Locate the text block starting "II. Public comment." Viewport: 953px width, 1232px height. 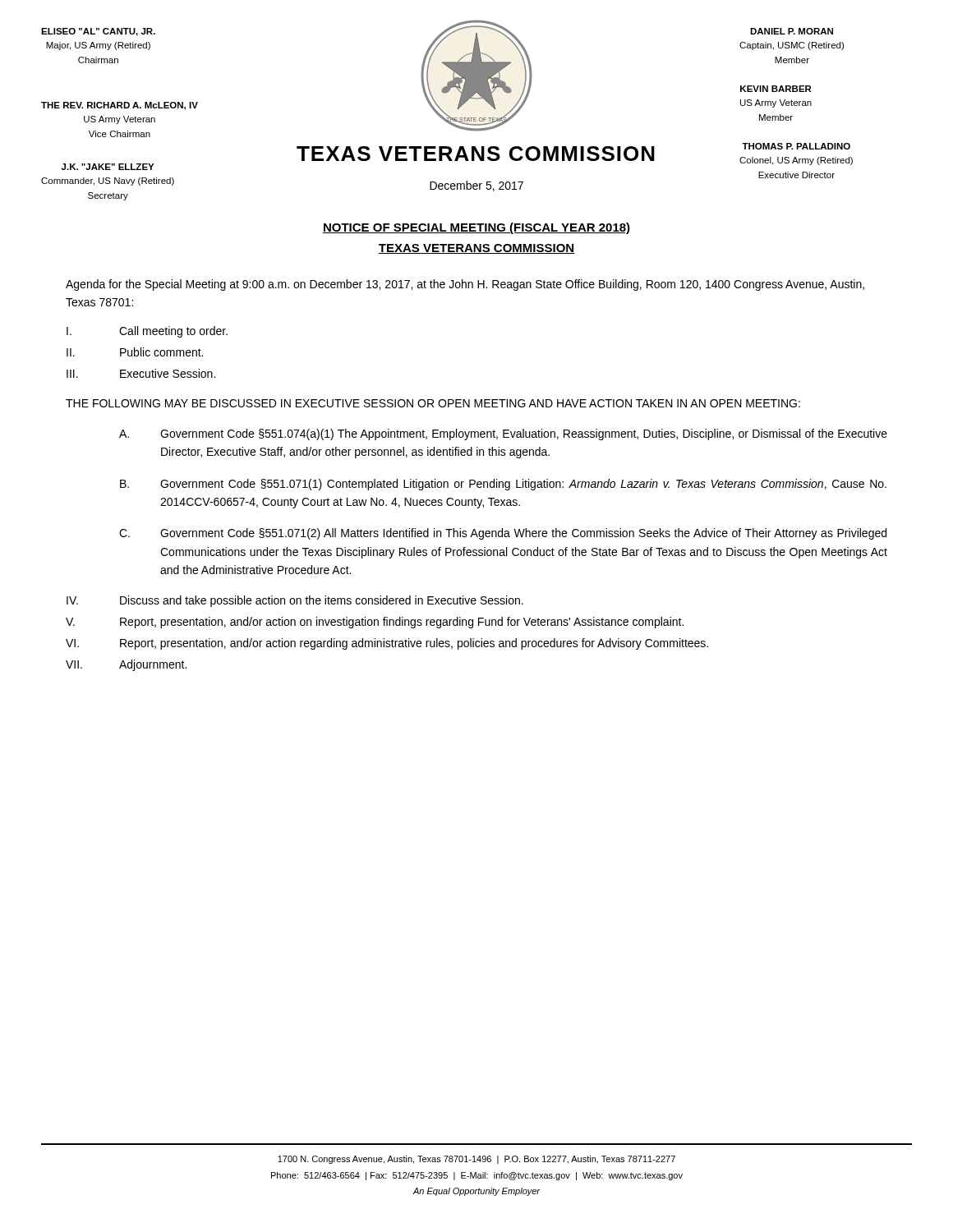(135, 353)
